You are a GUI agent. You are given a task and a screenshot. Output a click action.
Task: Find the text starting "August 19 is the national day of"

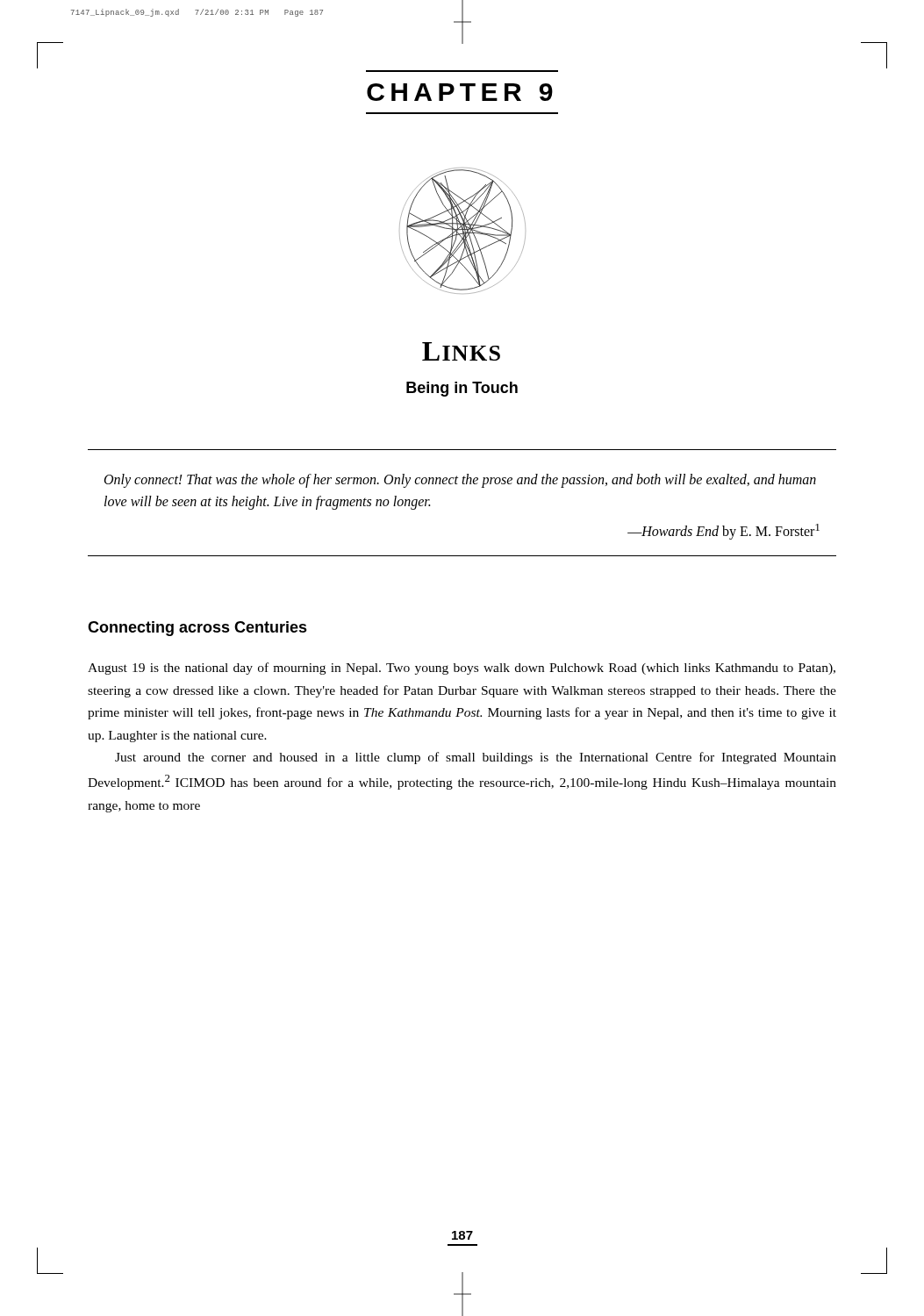pyautogui.click(x=462, y=669)
